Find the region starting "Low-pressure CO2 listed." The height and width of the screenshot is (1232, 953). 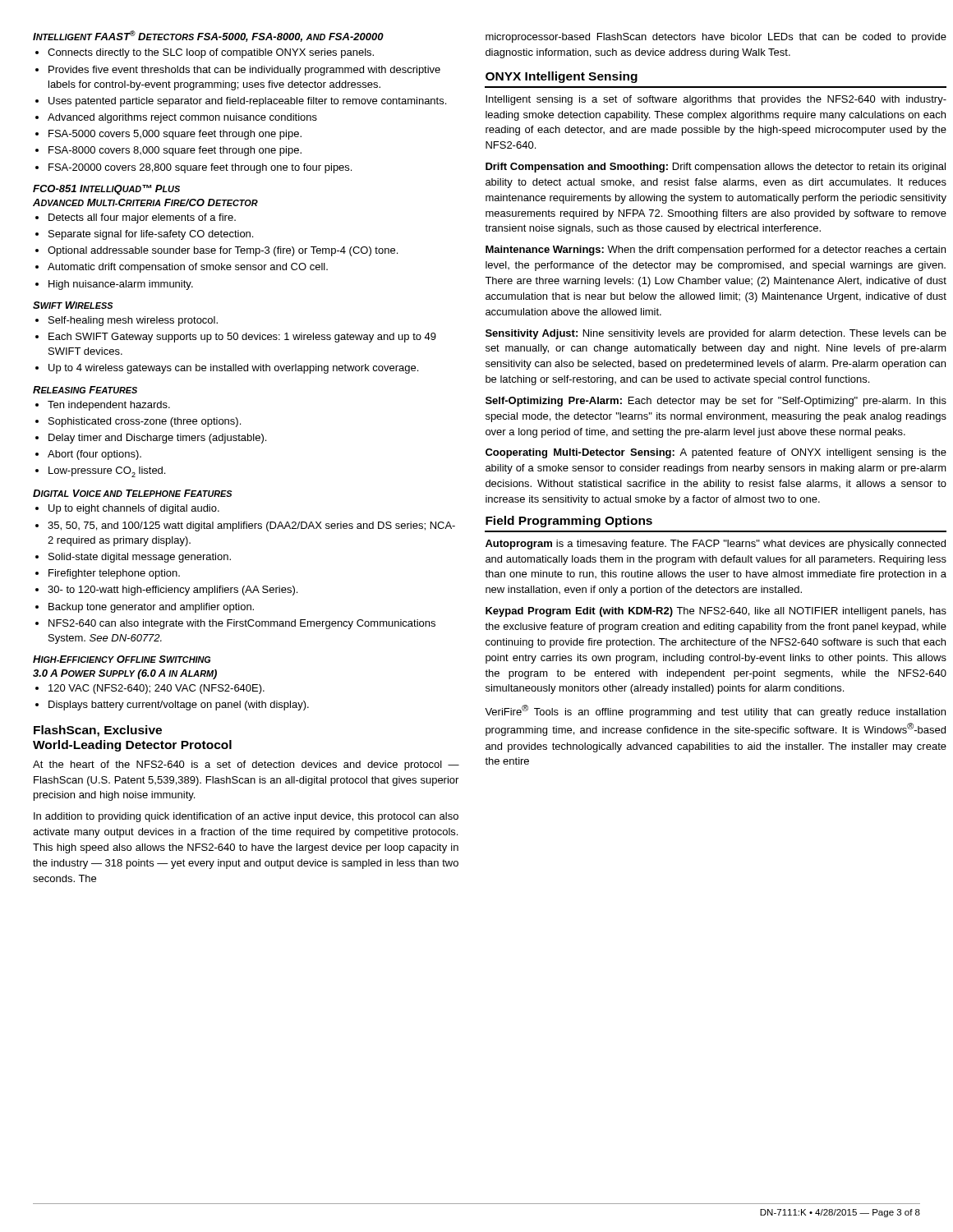107,472
